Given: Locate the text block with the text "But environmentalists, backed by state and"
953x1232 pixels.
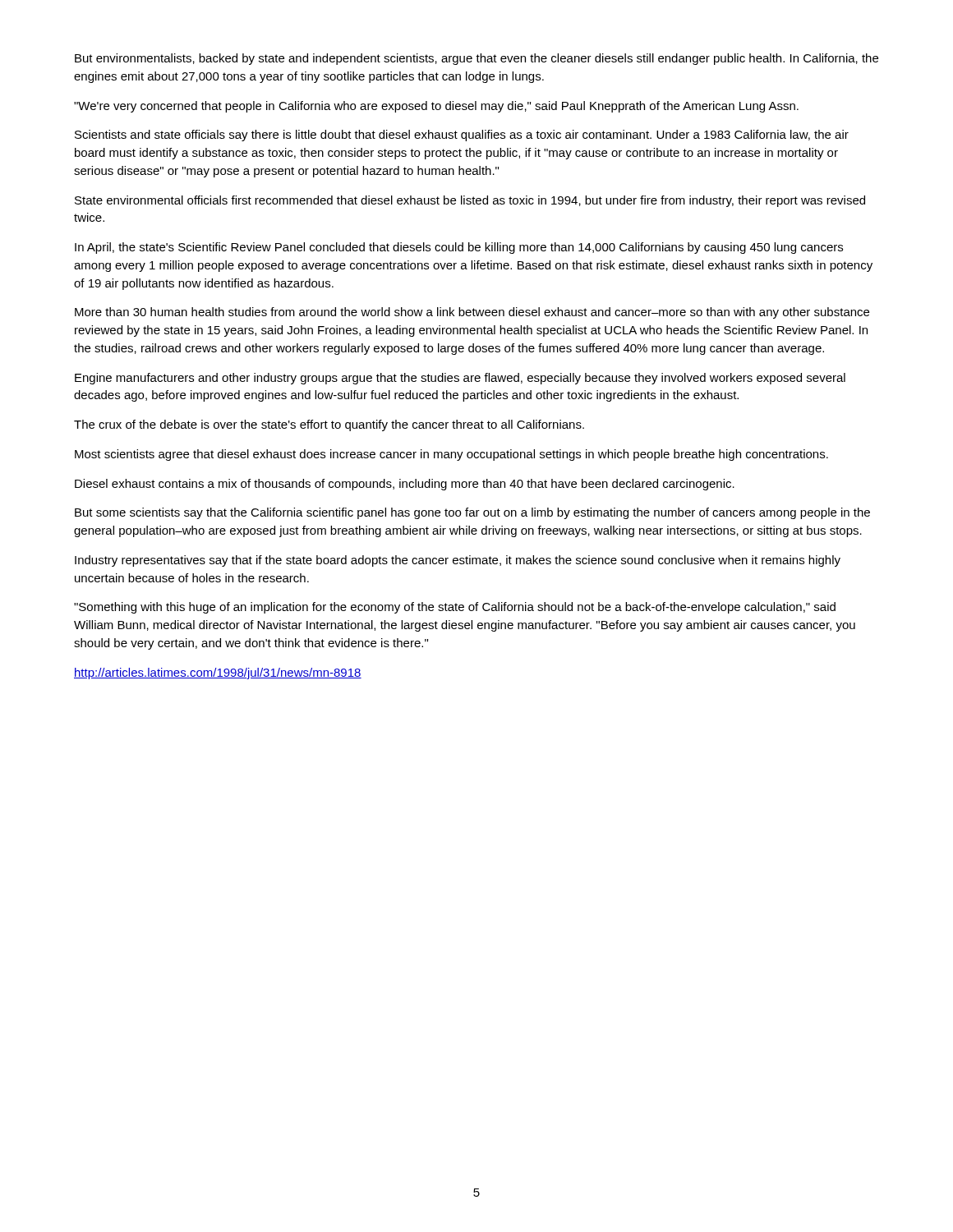Looking at the screenshot, I should click(x=476, y=67).
